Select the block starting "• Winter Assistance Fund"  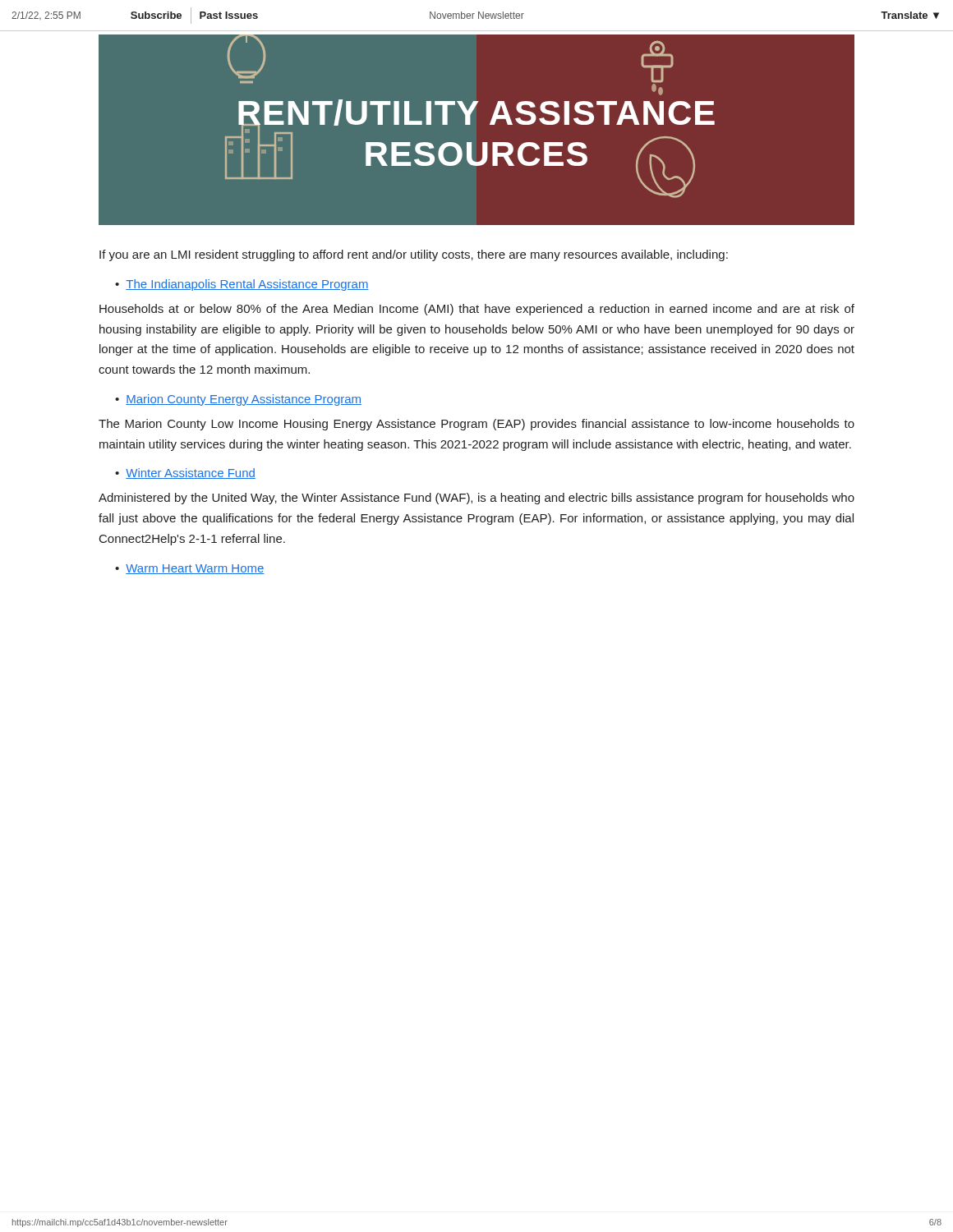point(185,473)
